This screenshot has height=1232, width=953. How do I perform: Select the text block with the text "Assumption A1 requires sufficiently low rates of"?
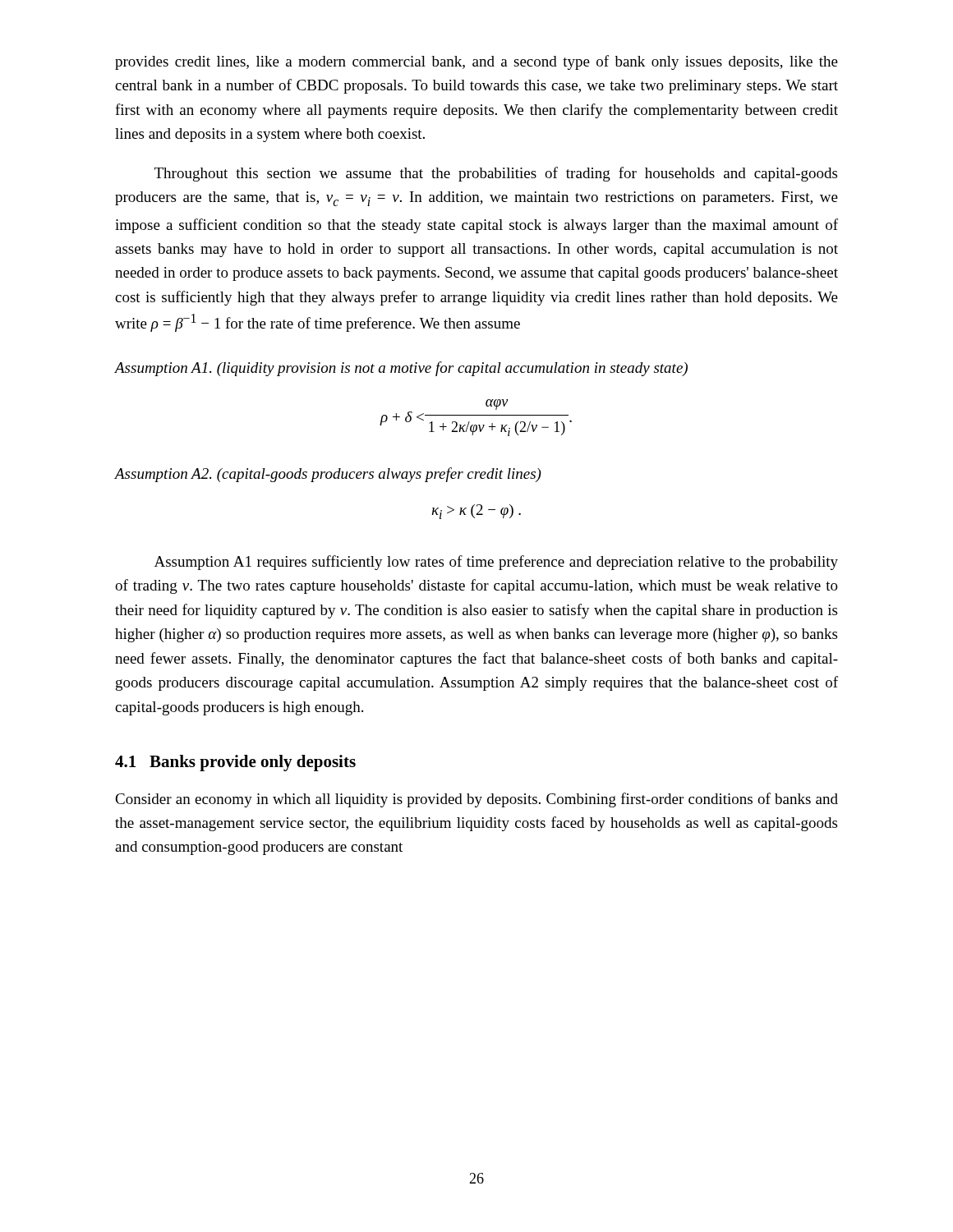[x=476, y=634]
